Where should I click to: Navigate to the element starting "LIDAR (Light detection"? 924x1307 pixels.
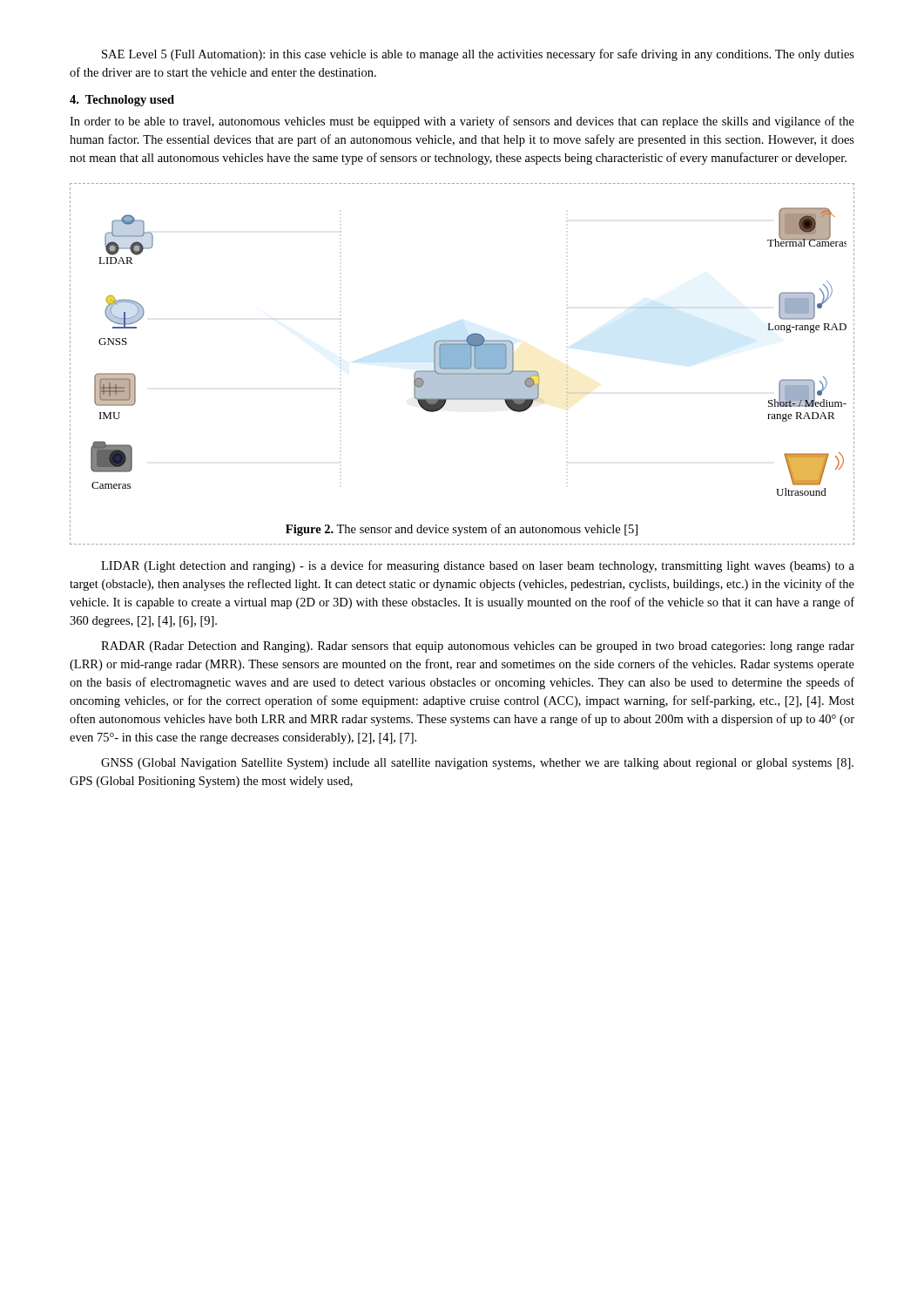(462, 594)
